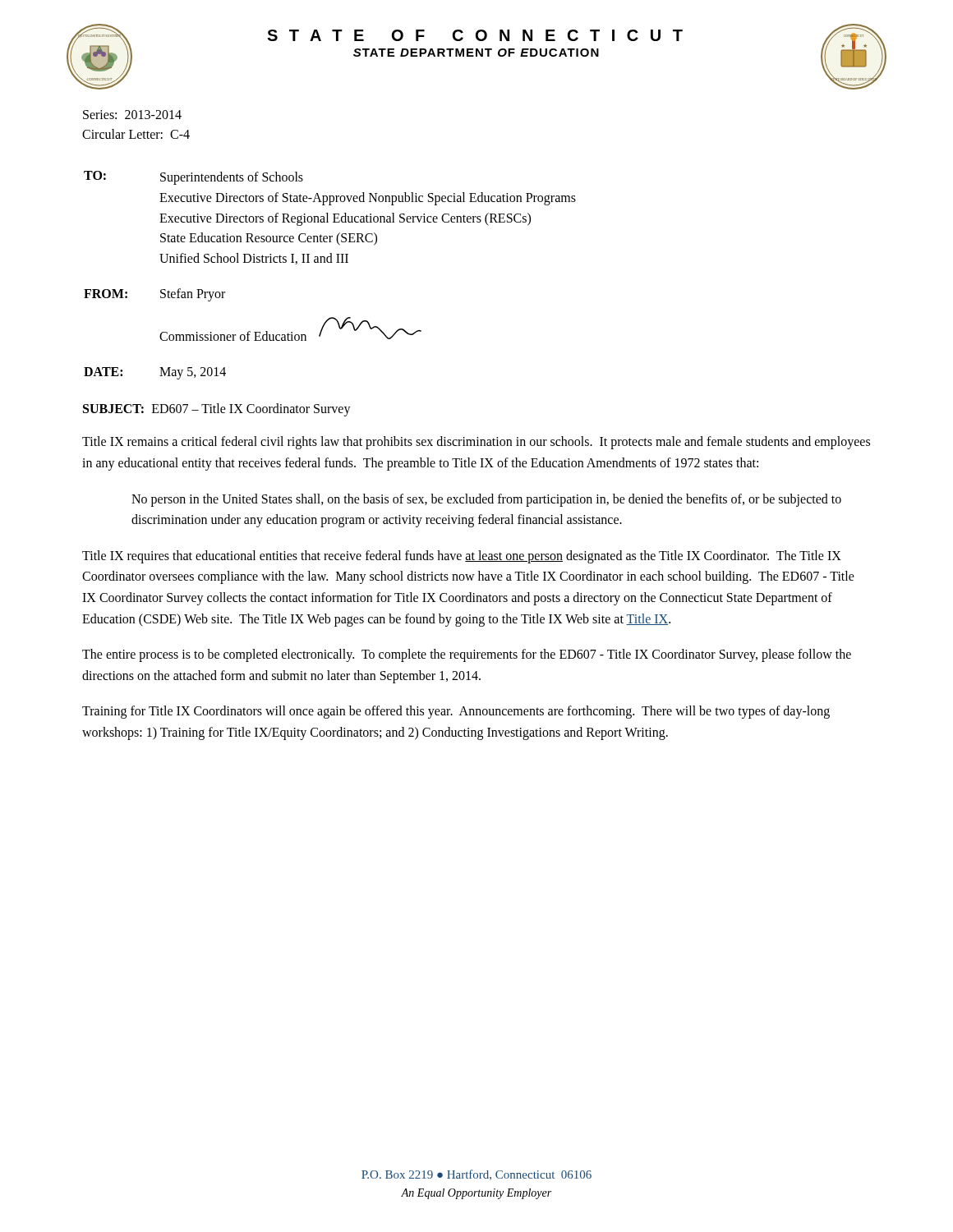Select the text block containing "The entire process is to be completed electronically."
Viewport: 953px width, 1232px height.
coord(467,665)
